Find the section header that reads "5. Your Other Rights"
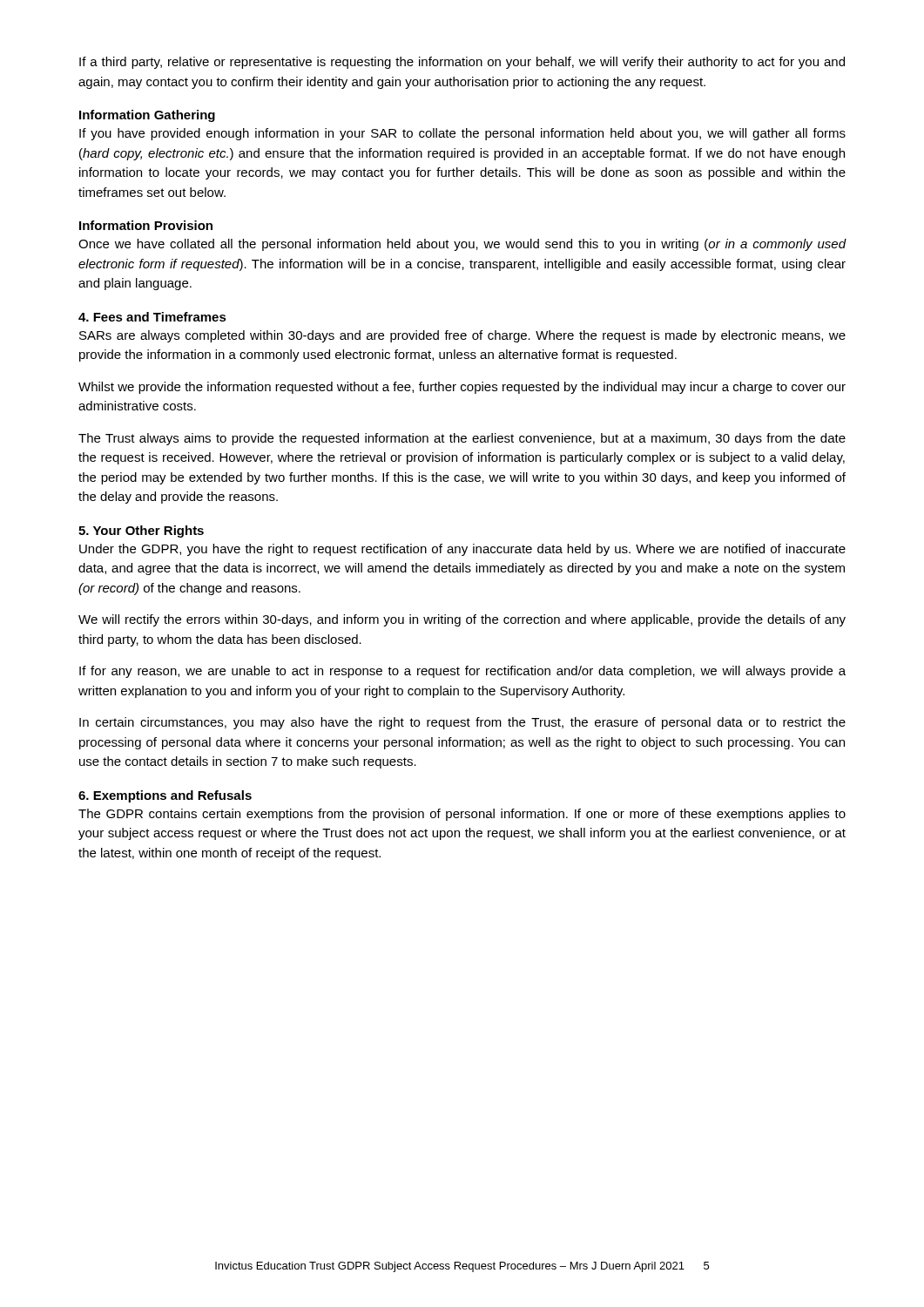 [x=141, y=530]
